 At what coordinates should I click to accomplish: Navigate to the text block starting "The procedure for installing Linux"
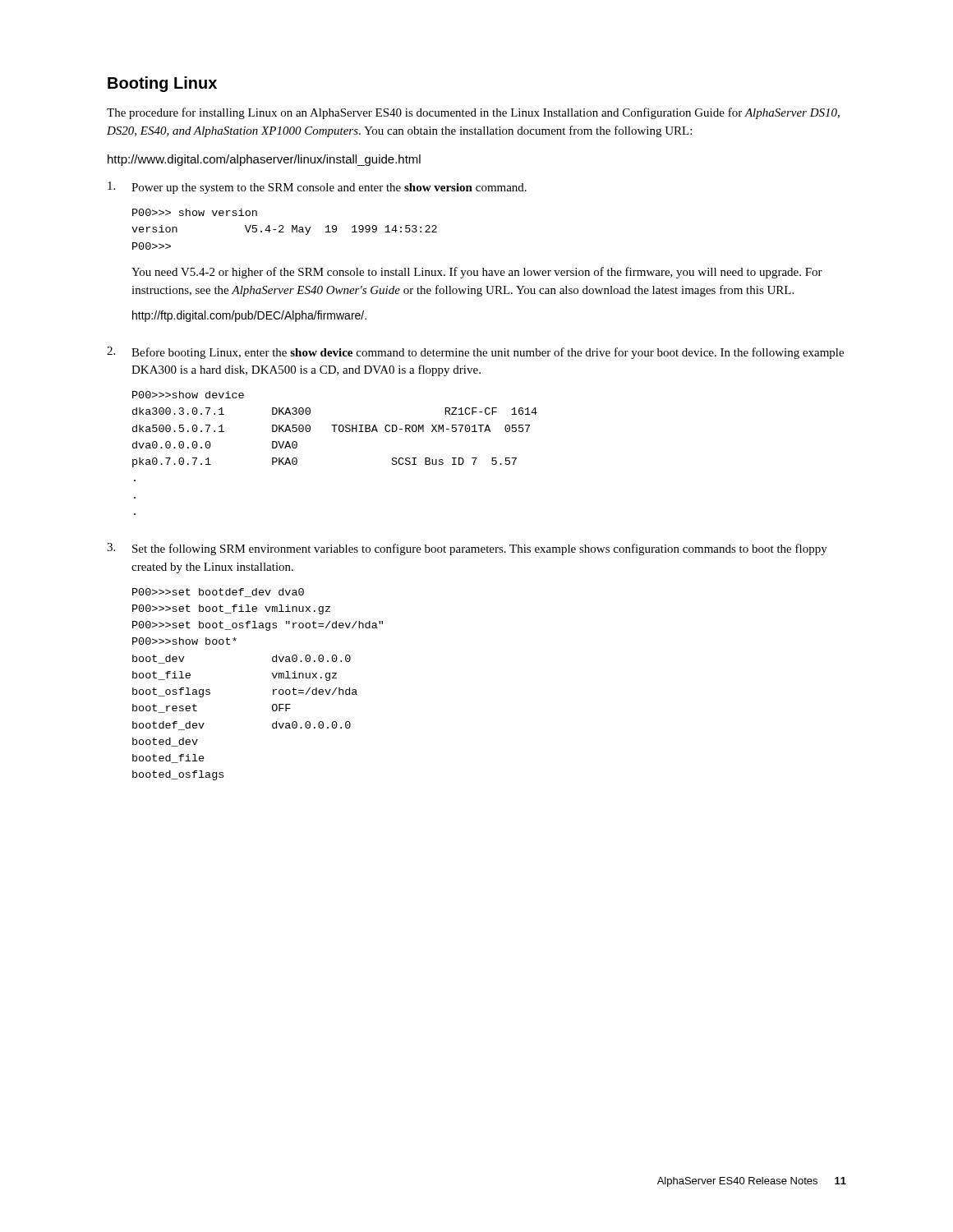476,122
